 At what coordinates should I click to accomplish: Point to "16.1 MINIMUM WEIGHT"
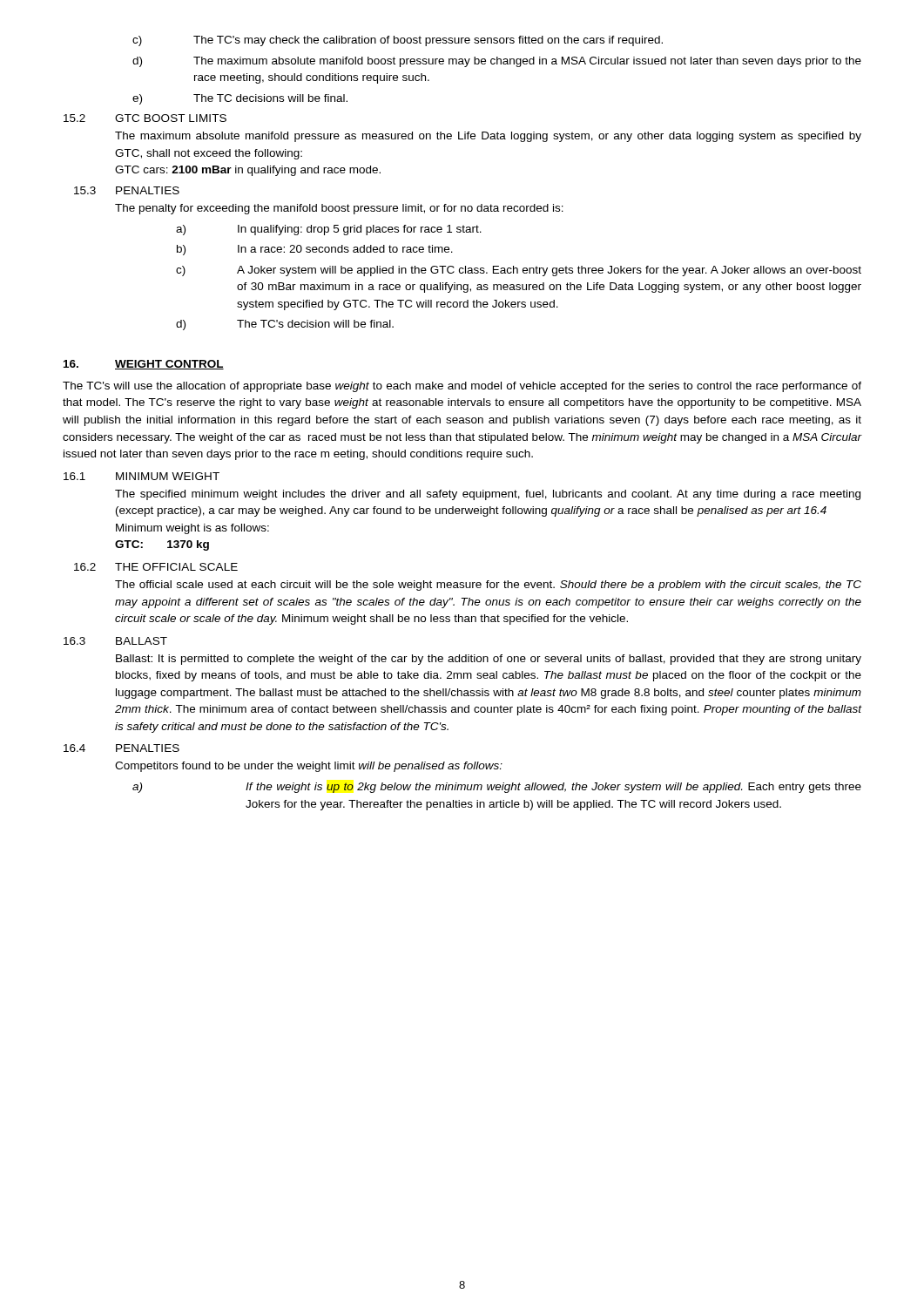[x=141, y=476]
